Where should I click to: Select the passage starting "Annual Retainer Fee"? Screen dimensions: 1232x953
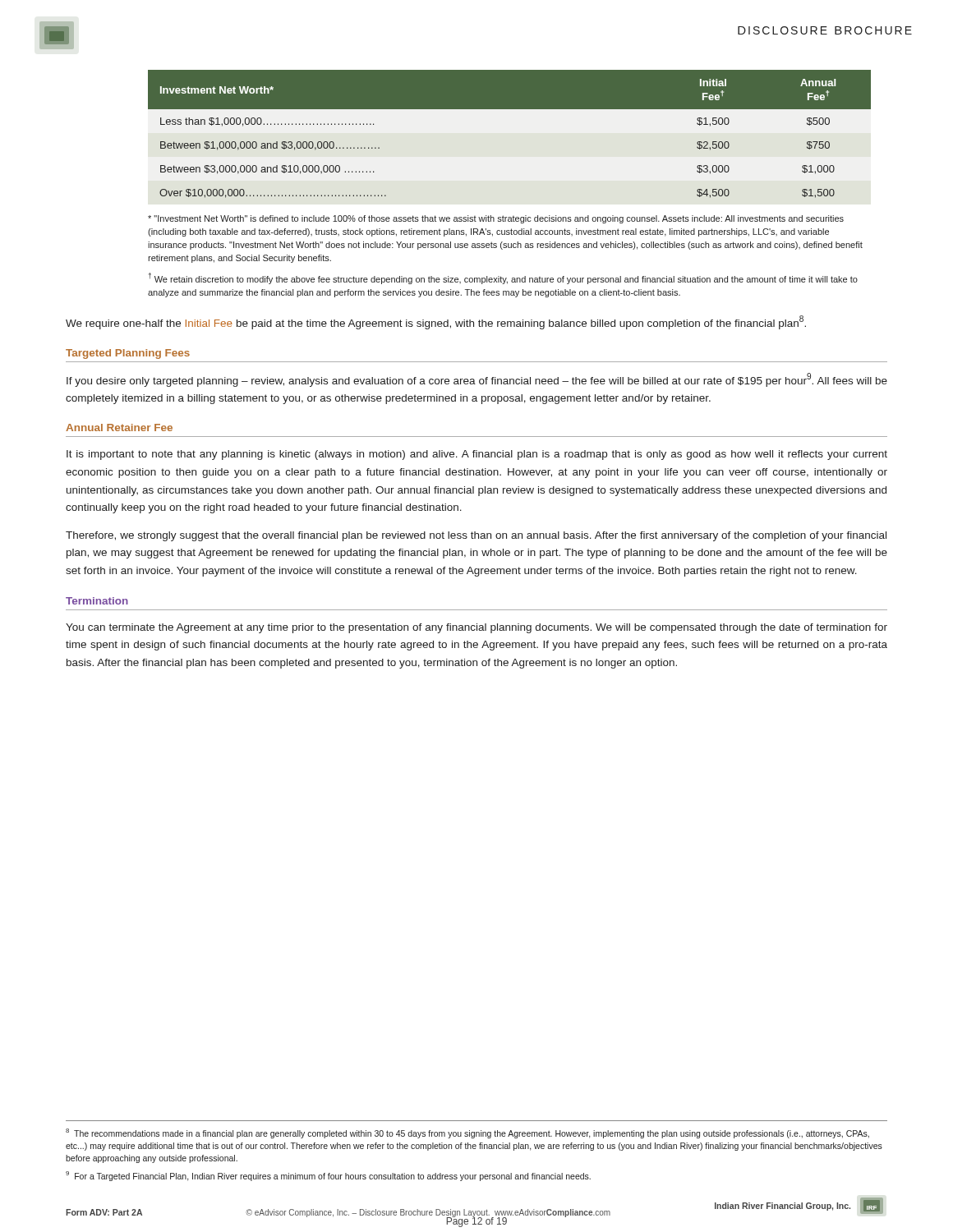point(119,428)
